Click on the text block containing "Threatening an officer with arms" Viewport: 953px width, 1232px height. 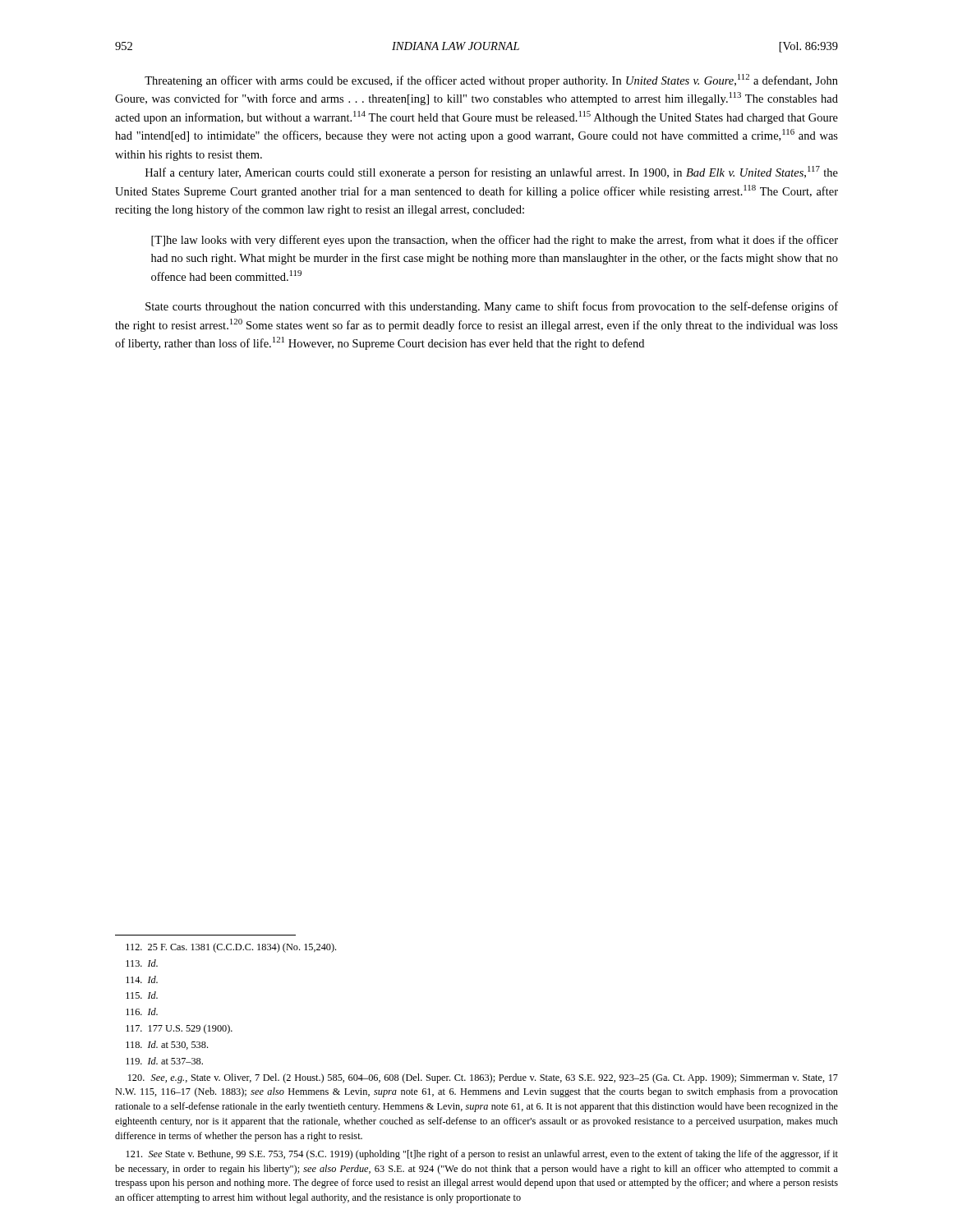[476, 118]
